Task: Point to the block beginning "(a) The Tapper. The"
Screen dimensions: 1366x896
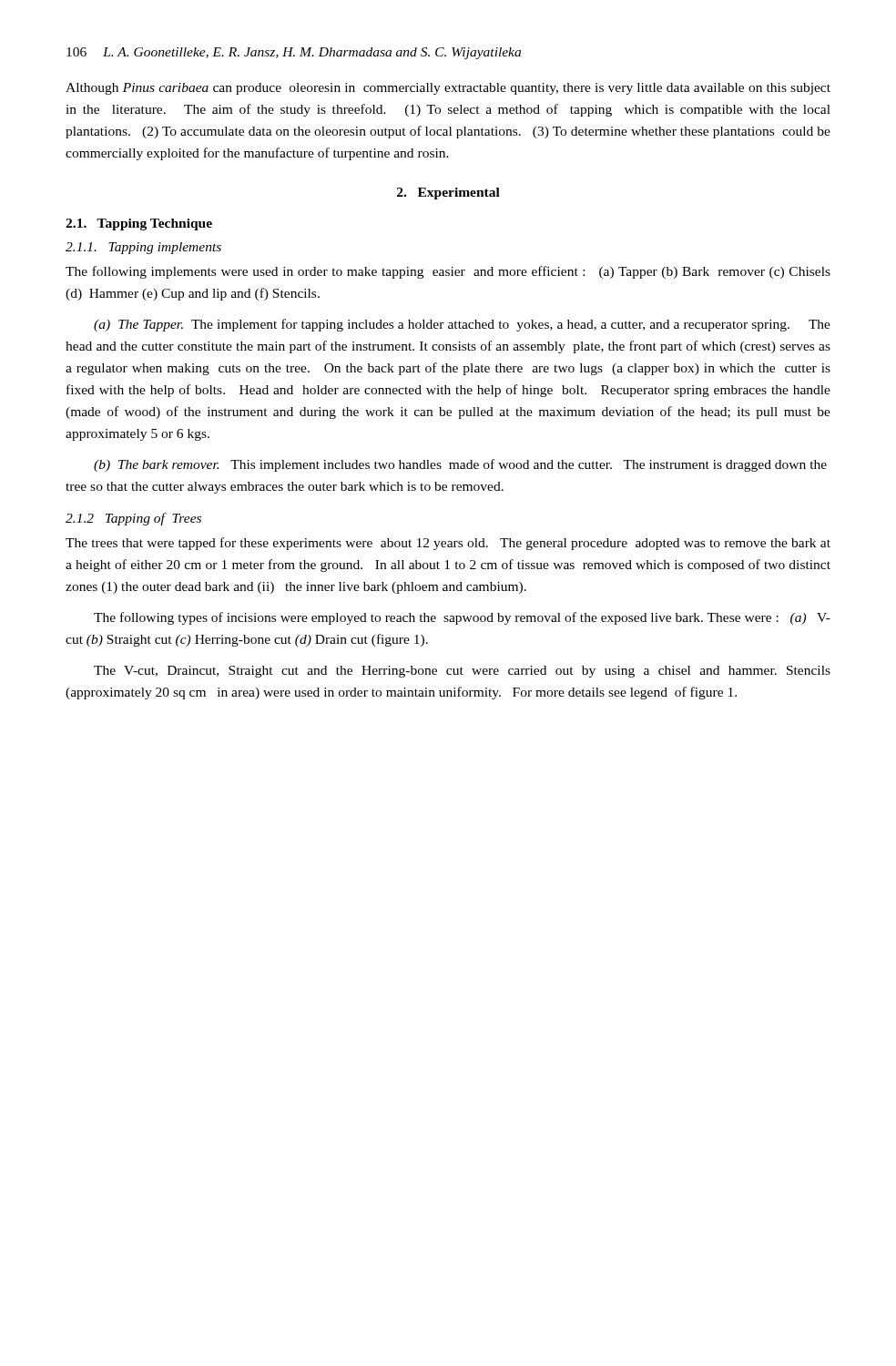Action: coord(448,379)
